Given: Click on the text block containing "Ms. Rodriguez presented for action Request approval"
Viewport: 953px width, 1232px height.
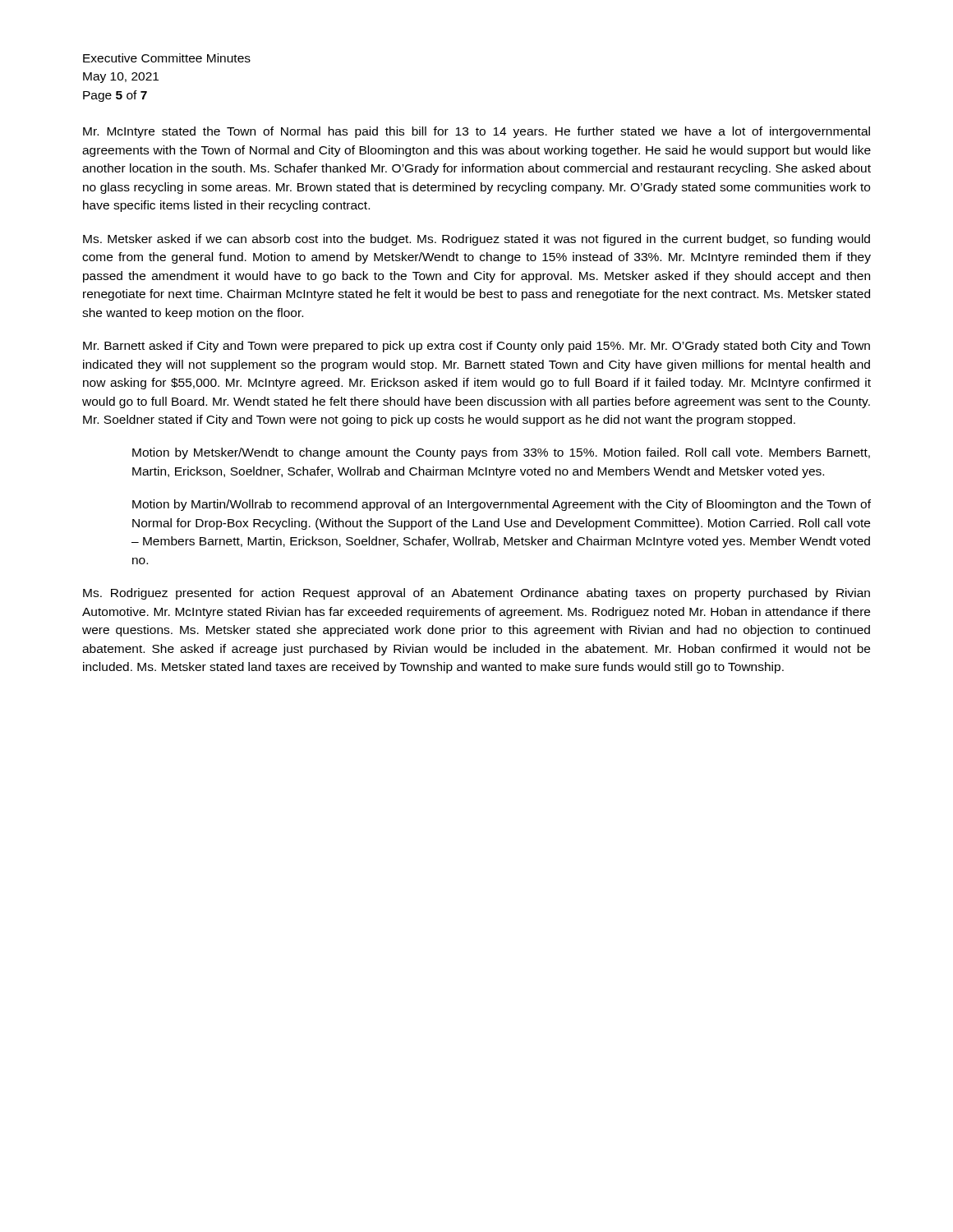Looking at the screenshot, I should 476,630.
